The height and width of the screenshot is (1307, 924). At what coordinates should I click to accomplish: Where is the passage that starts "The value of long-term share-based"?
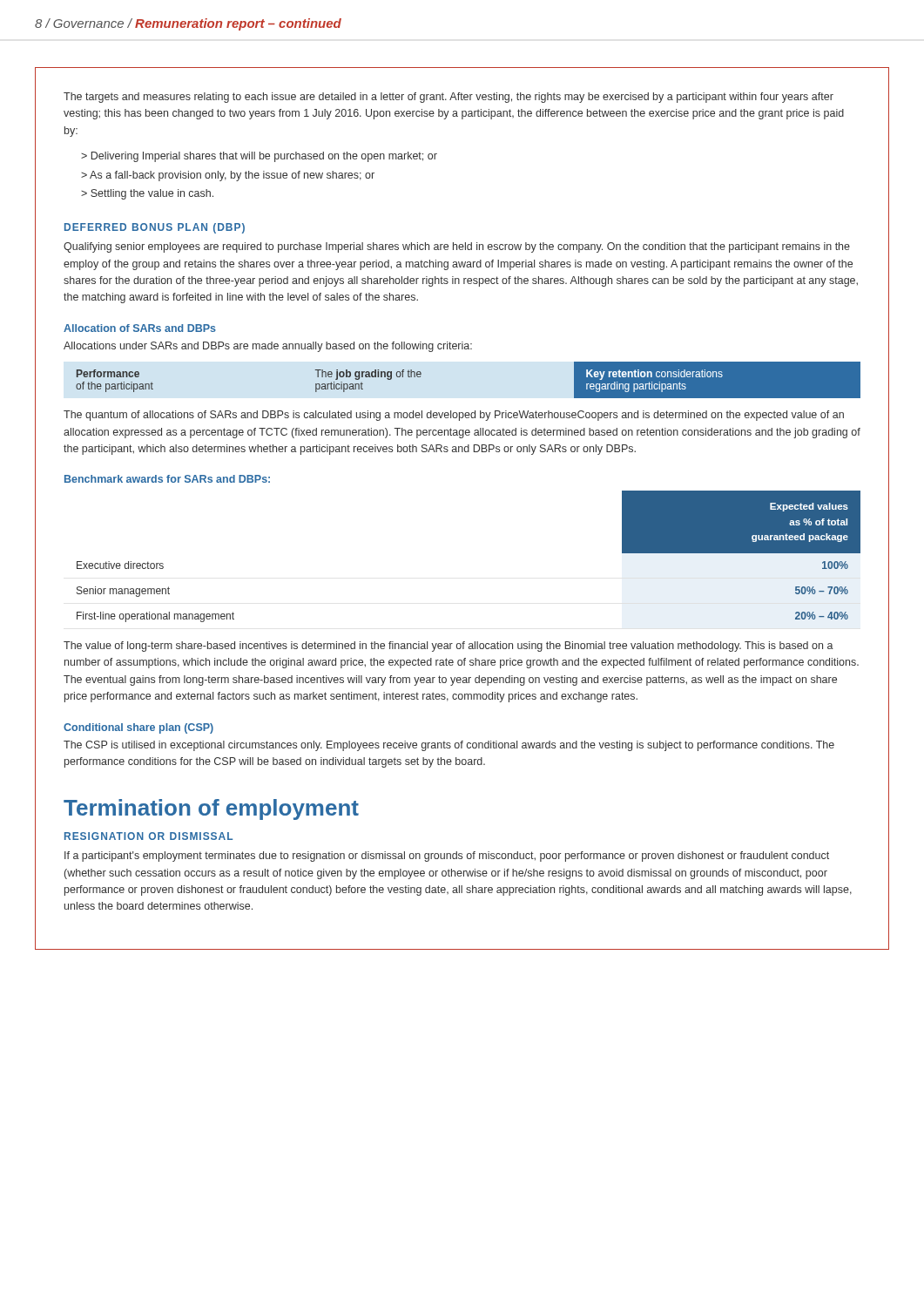461,671
